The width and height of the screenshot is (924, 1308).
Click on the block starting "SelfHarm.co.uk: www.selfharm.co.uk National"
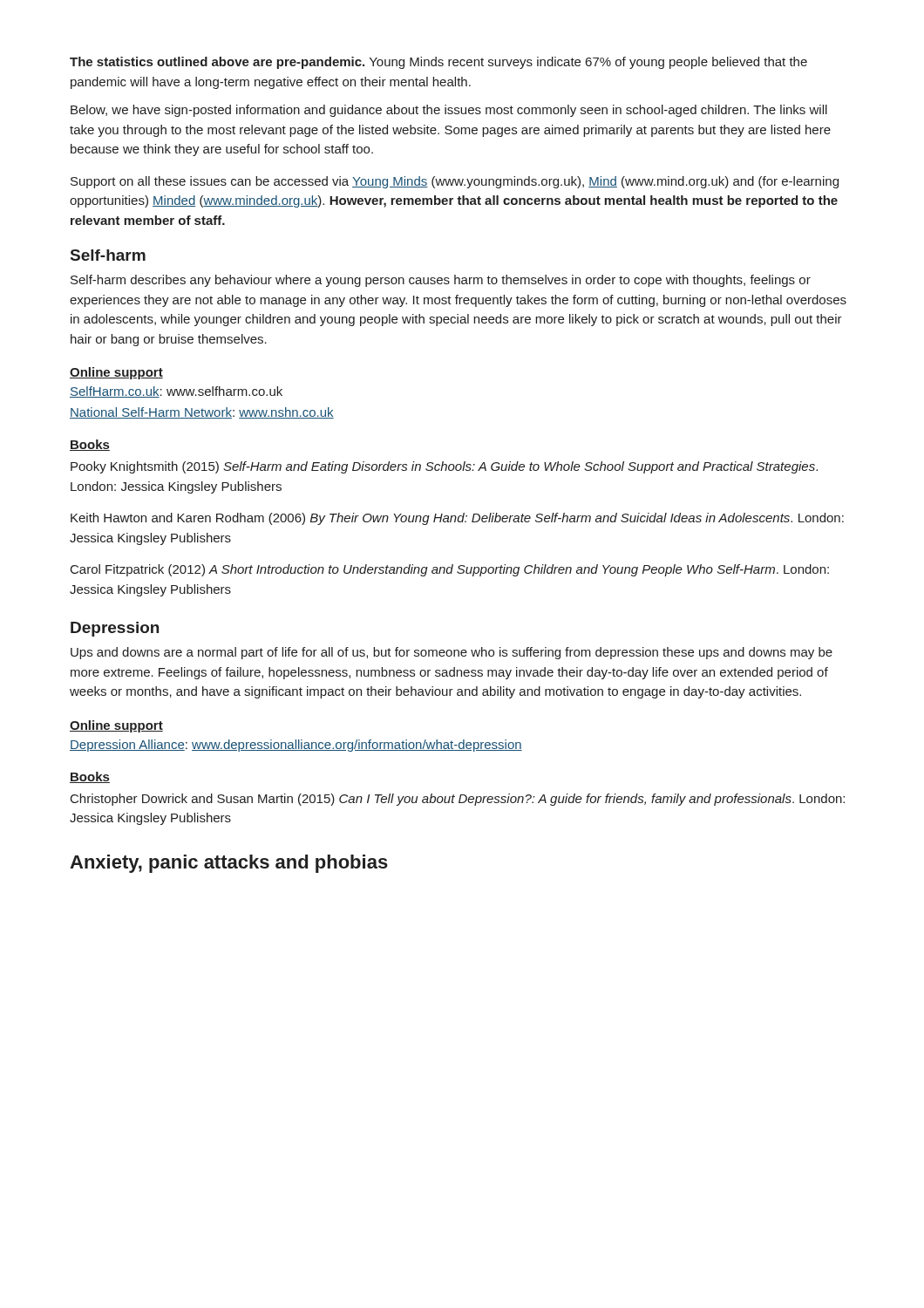[202, 402]
